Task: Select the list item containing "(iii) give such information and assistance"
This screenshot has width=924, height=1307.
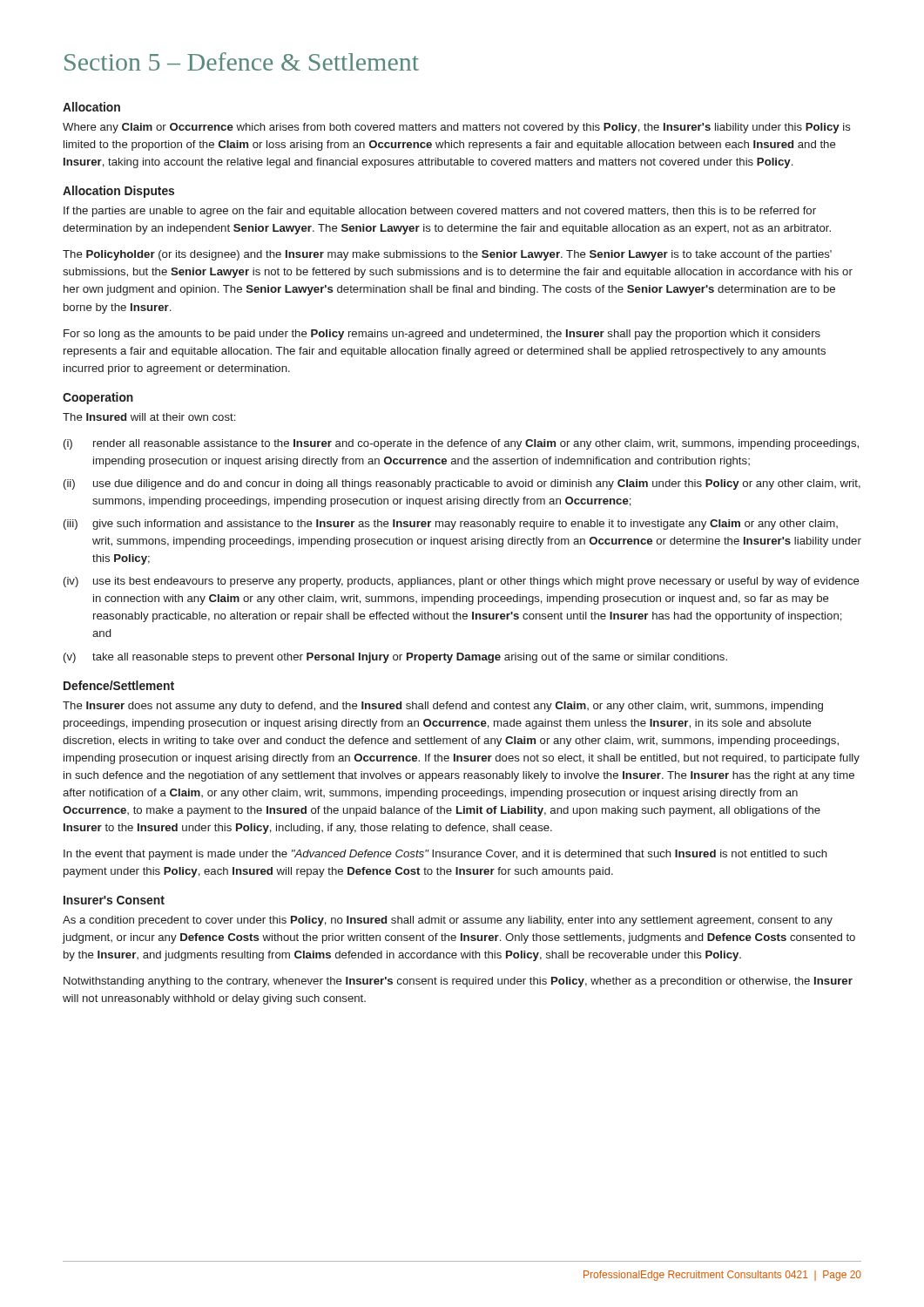Action: point(462,541)
